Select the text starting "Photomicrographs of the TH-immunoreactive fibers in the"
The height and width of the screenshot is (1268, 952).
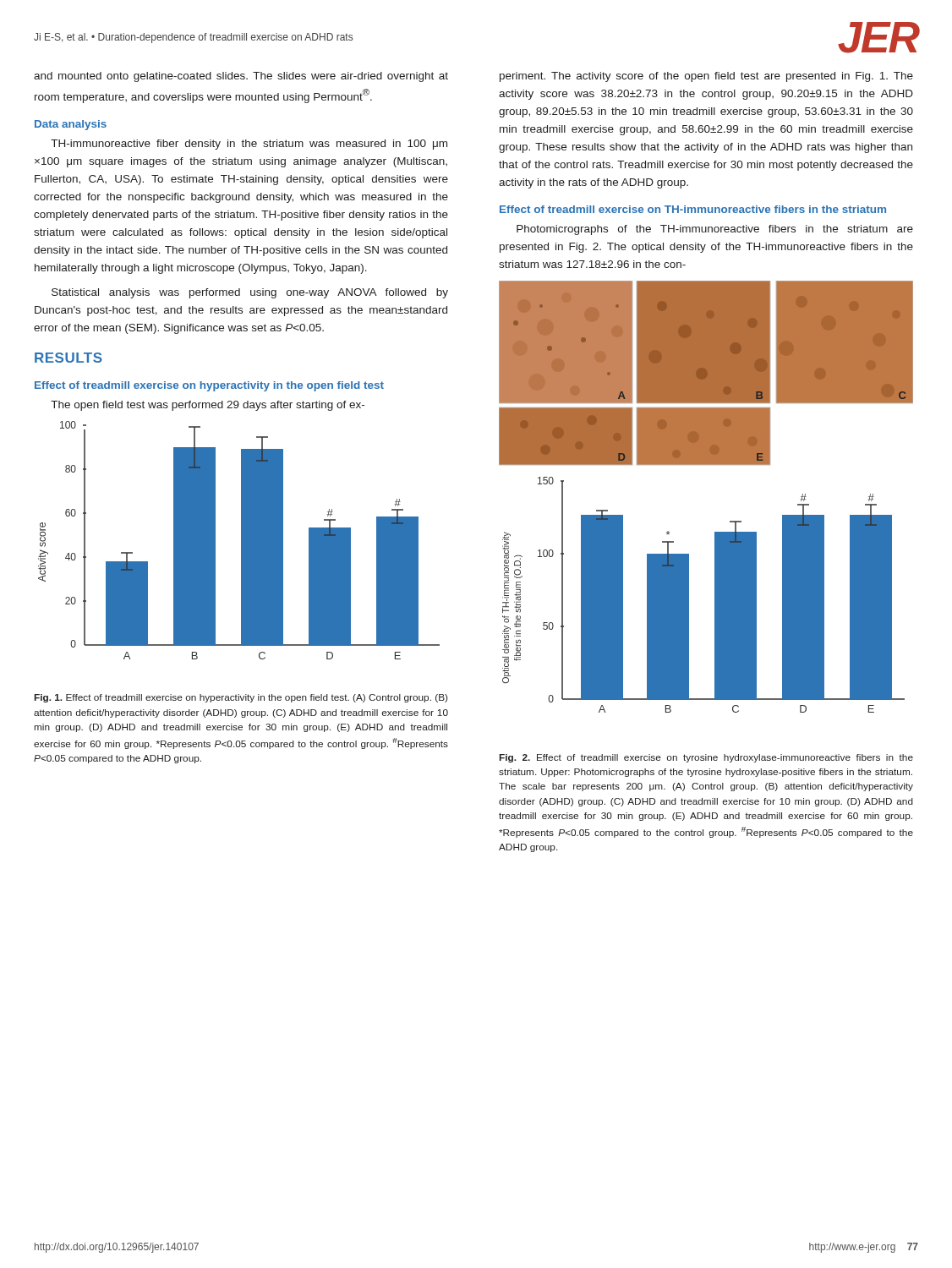coord(706,248)
